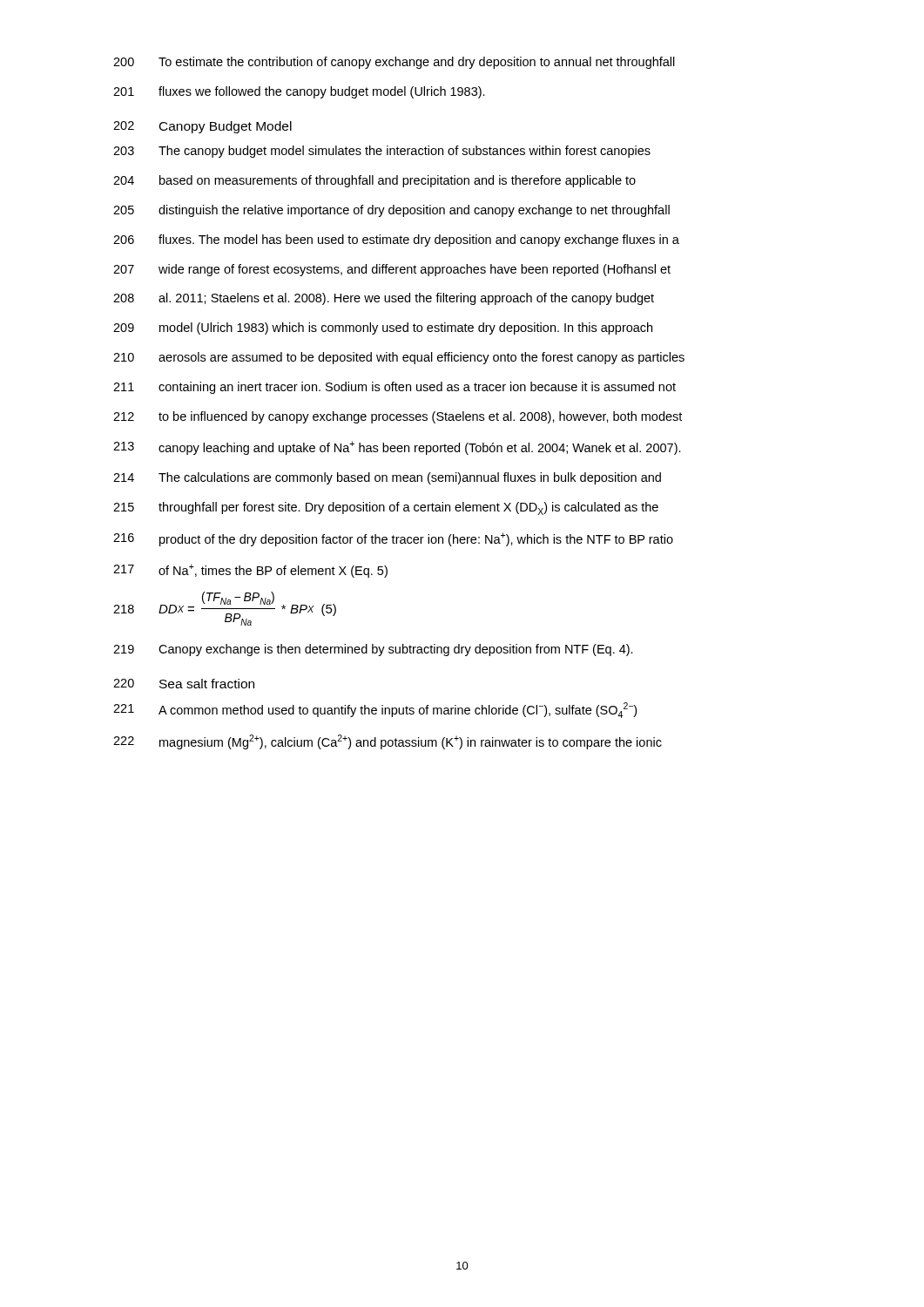Viewport: 924px width, 1307px height.
Task: Locate the element starting "202 Canopy Budget Model"
Action: tap(203, 126)
